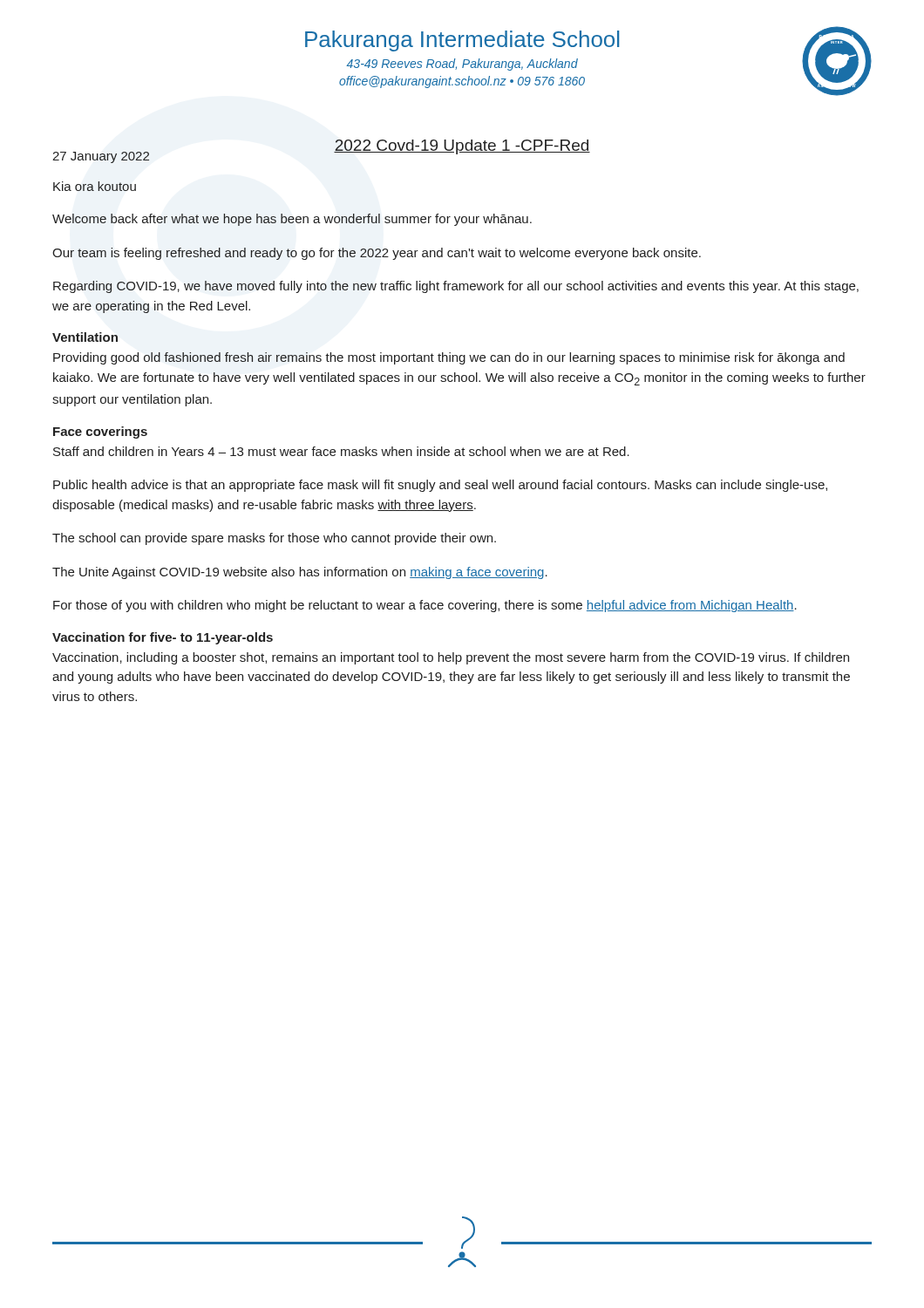The width and height of the screenshot is (924, 1308).
Task: Locate the block of text that opens with "Providing good old"
Action: coord(459,378)
